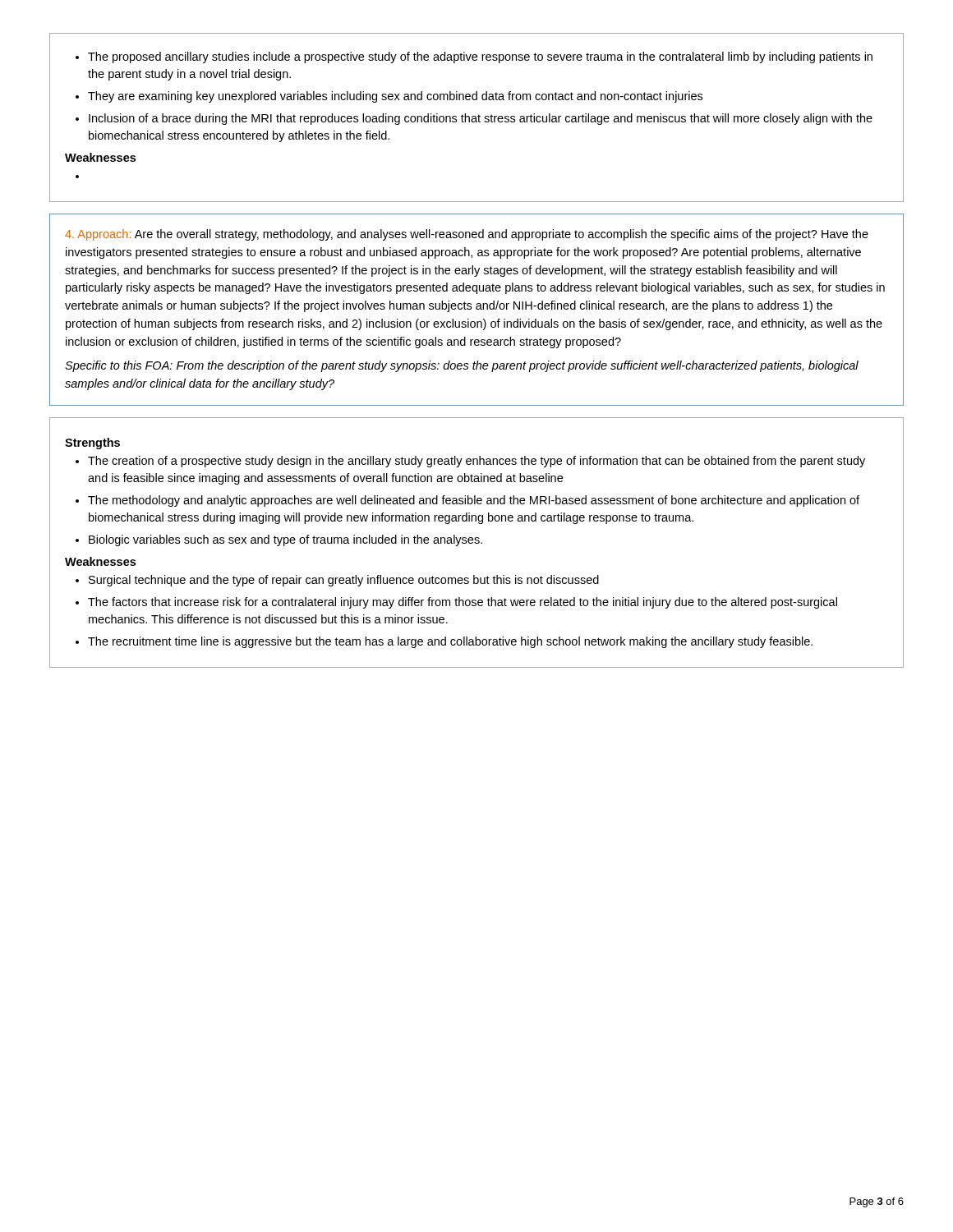Find the block on this page that starts "Approach: Are the"

(475, 288)
